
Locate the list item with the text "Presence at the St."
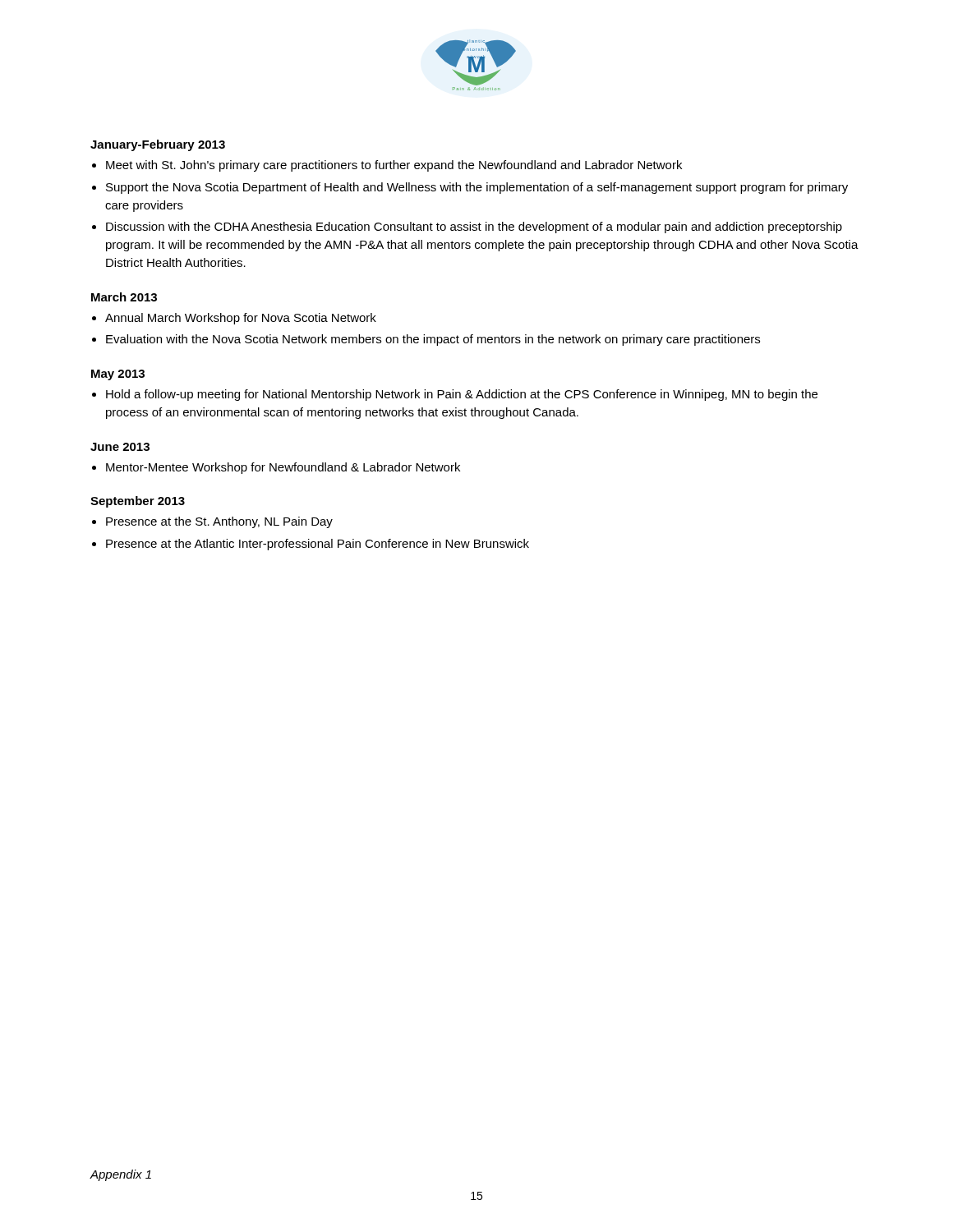219,521
